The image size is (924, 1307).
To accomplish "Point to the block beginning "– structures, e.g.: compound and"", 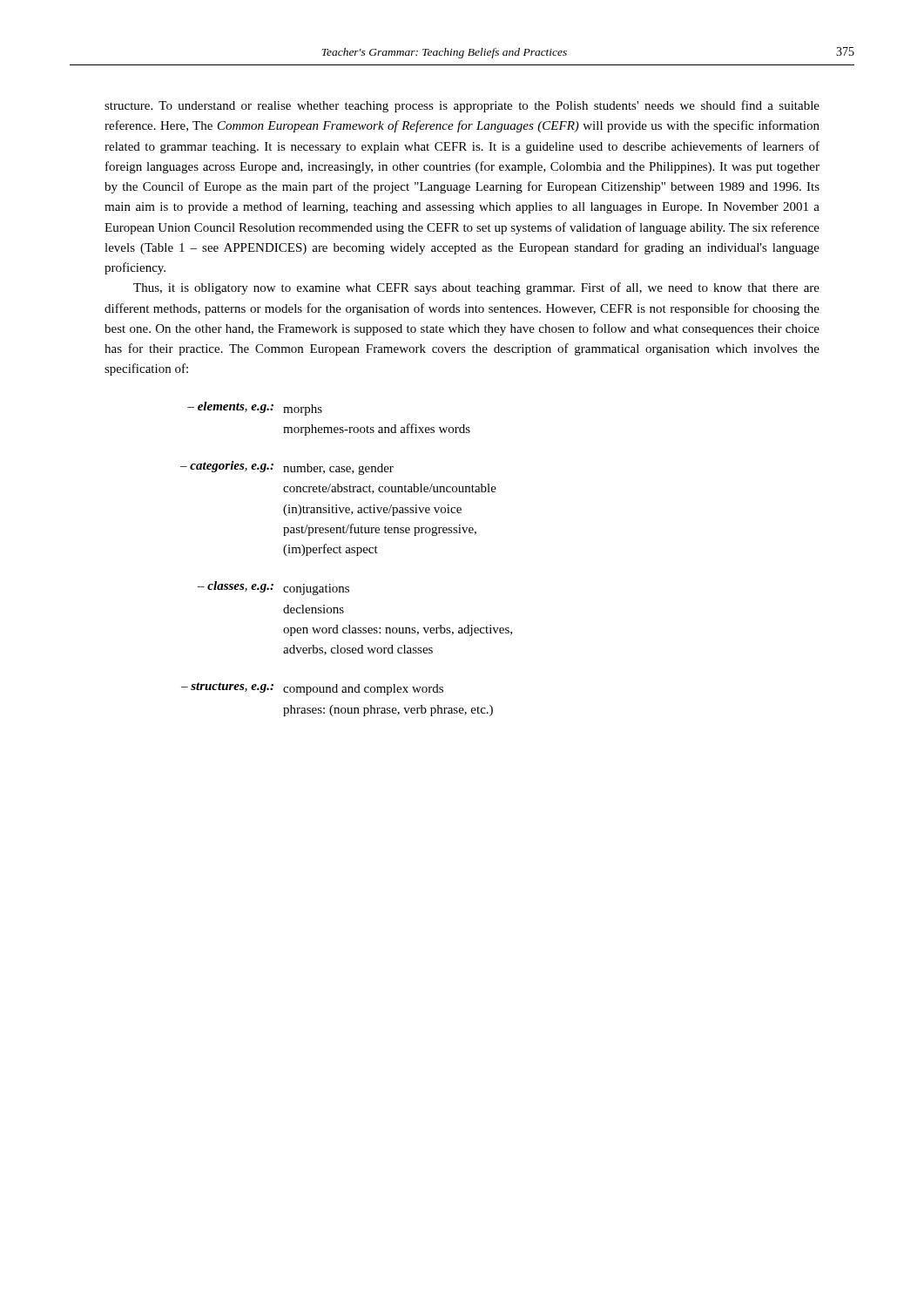I will coord(462,699).
